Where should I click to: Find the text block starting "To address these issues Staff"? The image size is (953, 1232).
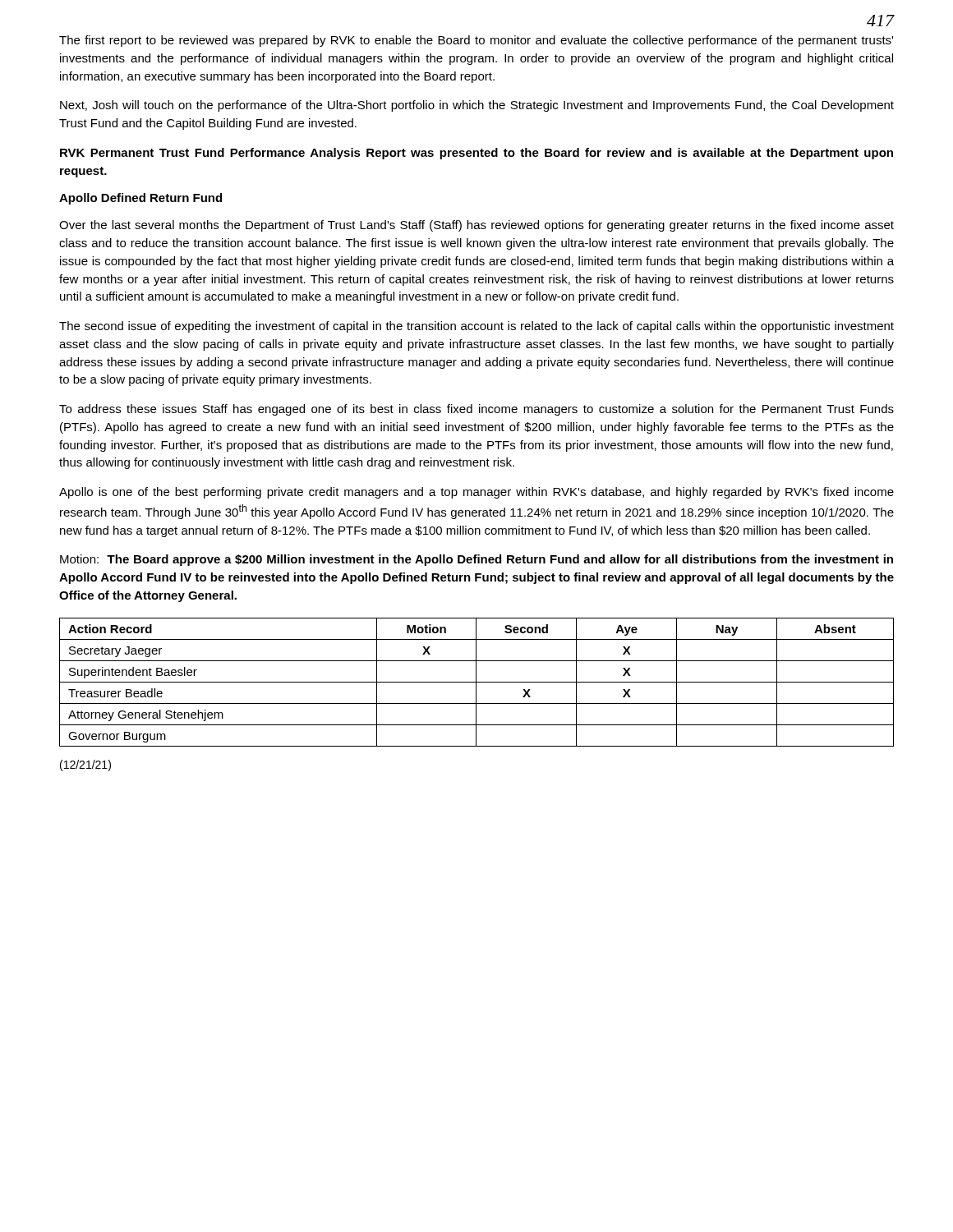[x=476, y=435]
